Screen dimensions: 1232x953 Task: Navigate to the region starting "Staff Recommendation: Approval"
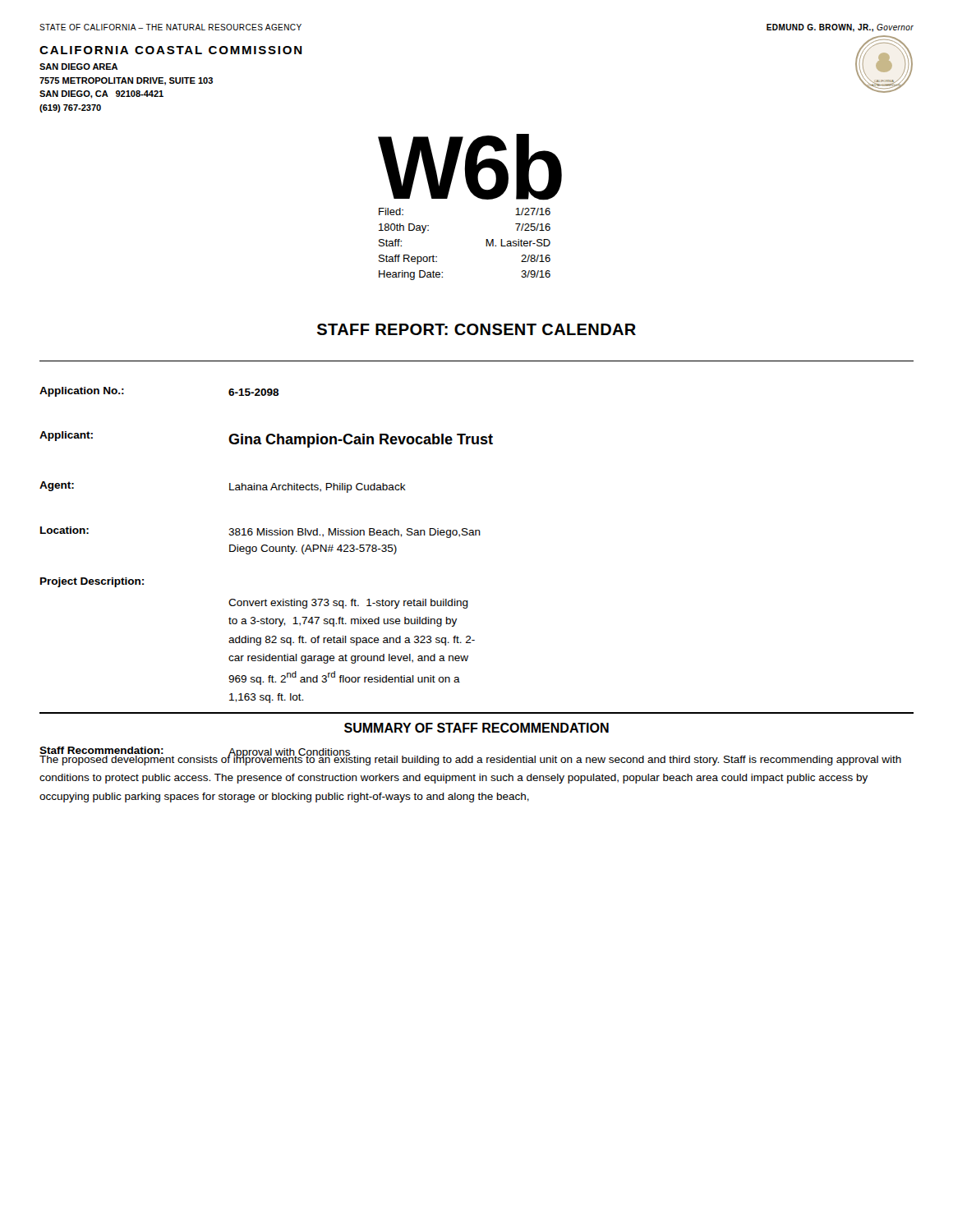[x=476, y=753]
